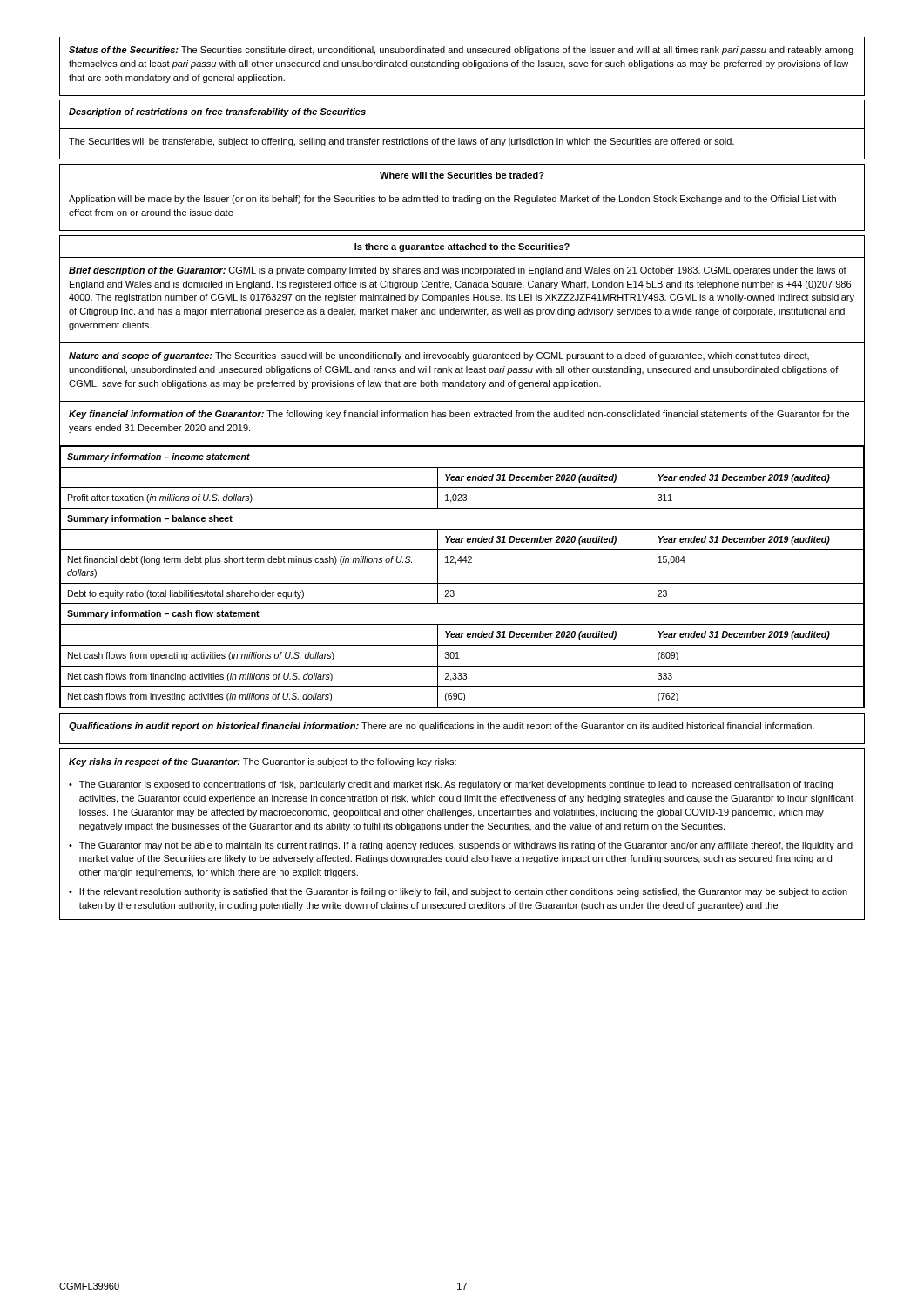
Task: Select the table
Action: pos(462,577)
